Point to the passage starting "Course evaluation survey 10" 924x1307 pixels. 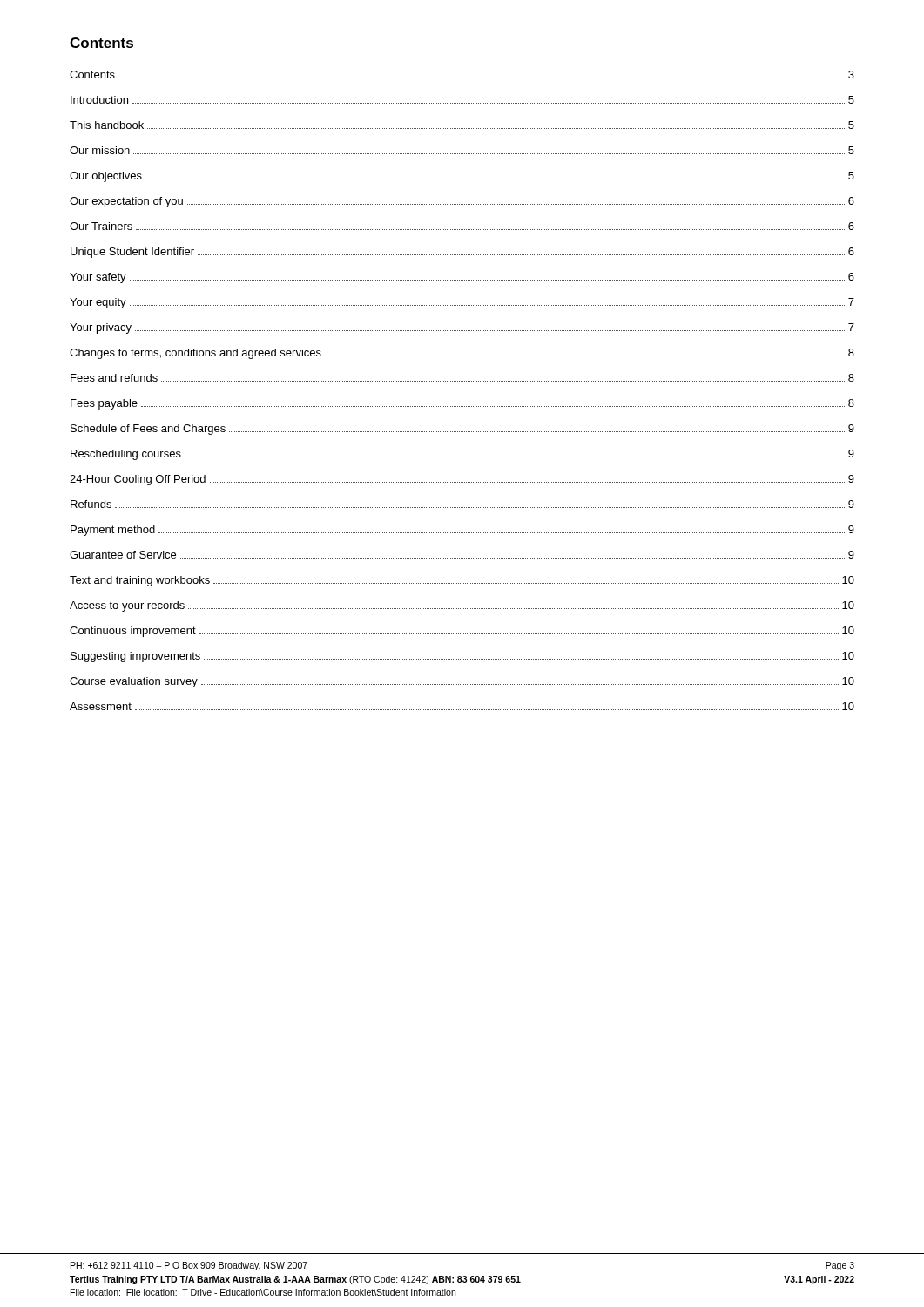[462, 681]
